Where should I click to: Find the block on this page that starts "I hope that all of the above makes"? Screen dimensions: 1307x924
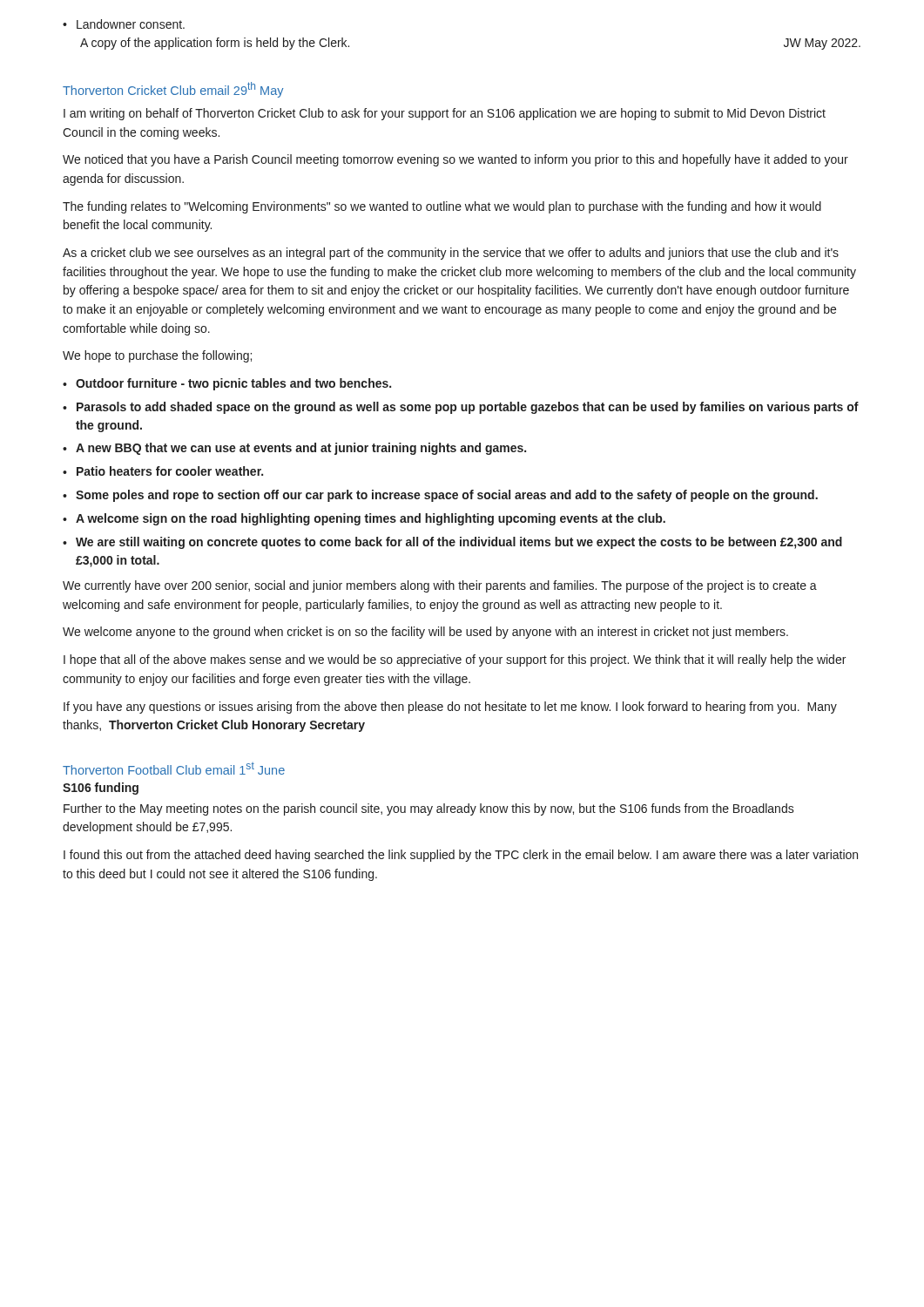(454, 669)
